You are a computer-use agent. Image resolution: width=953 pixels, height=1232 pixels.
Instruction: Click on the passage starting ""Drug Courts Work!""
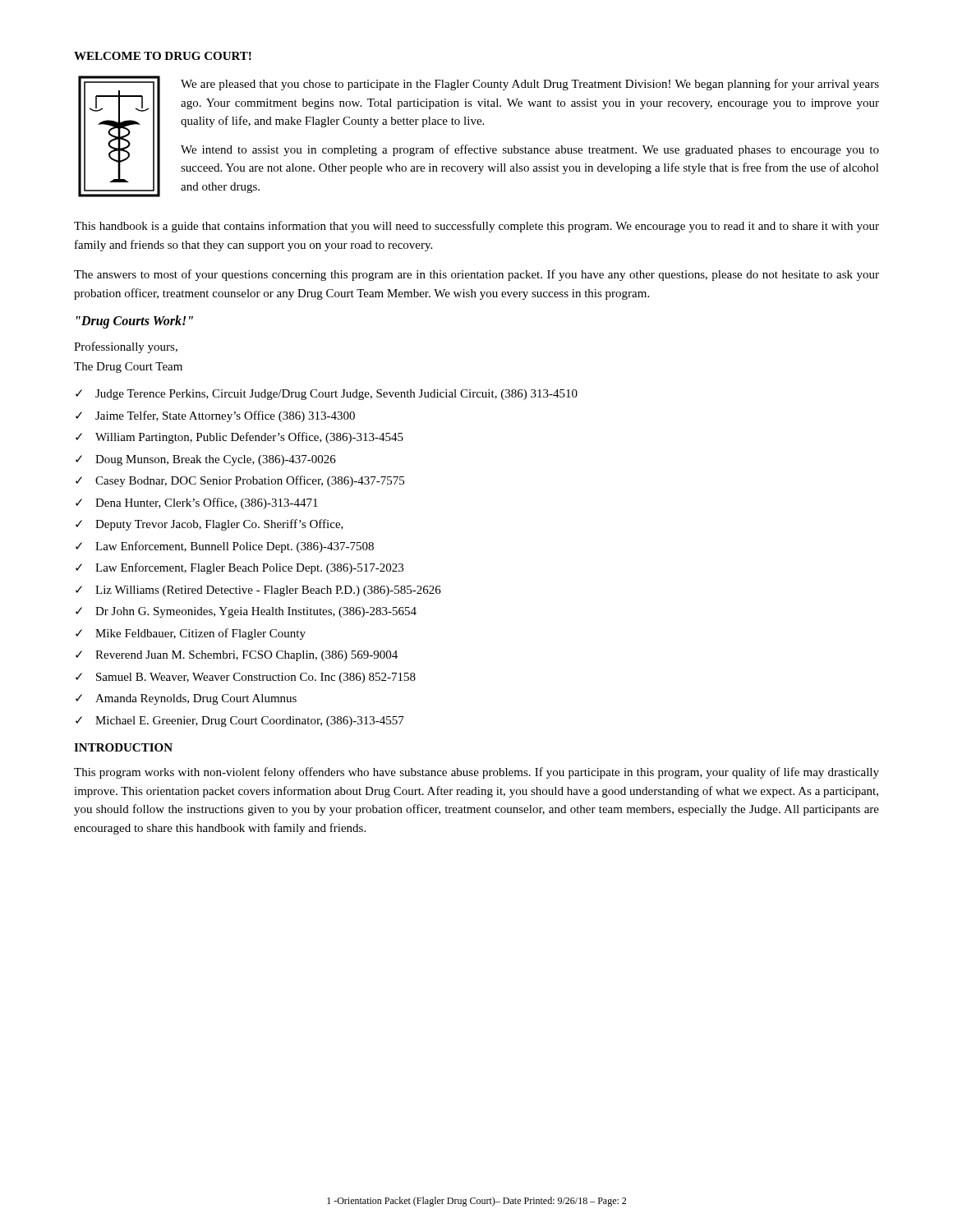pos(134,321)
